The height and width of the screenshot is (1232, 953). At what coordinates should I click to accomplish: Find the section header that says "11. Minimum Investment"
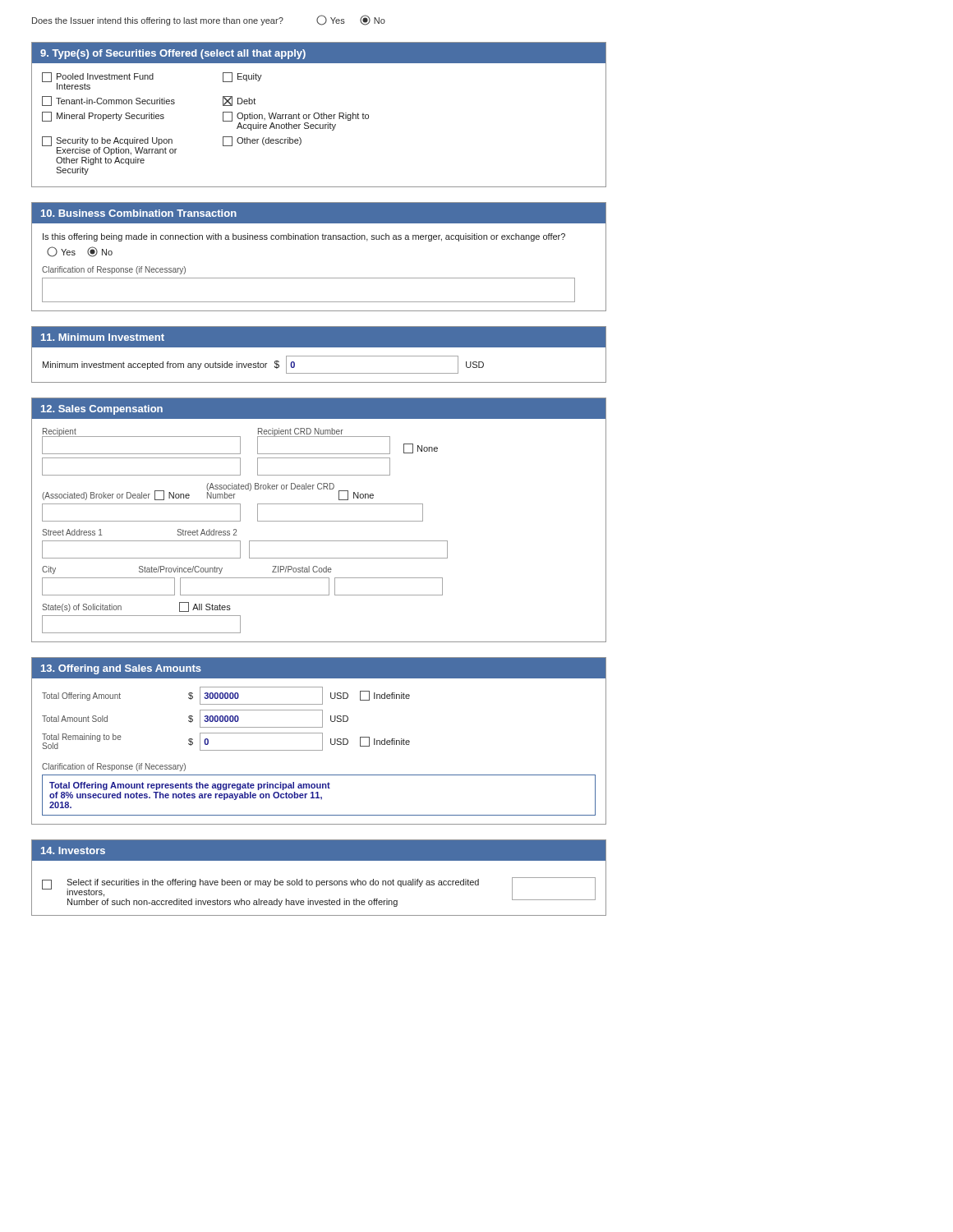tap(319, 354)
